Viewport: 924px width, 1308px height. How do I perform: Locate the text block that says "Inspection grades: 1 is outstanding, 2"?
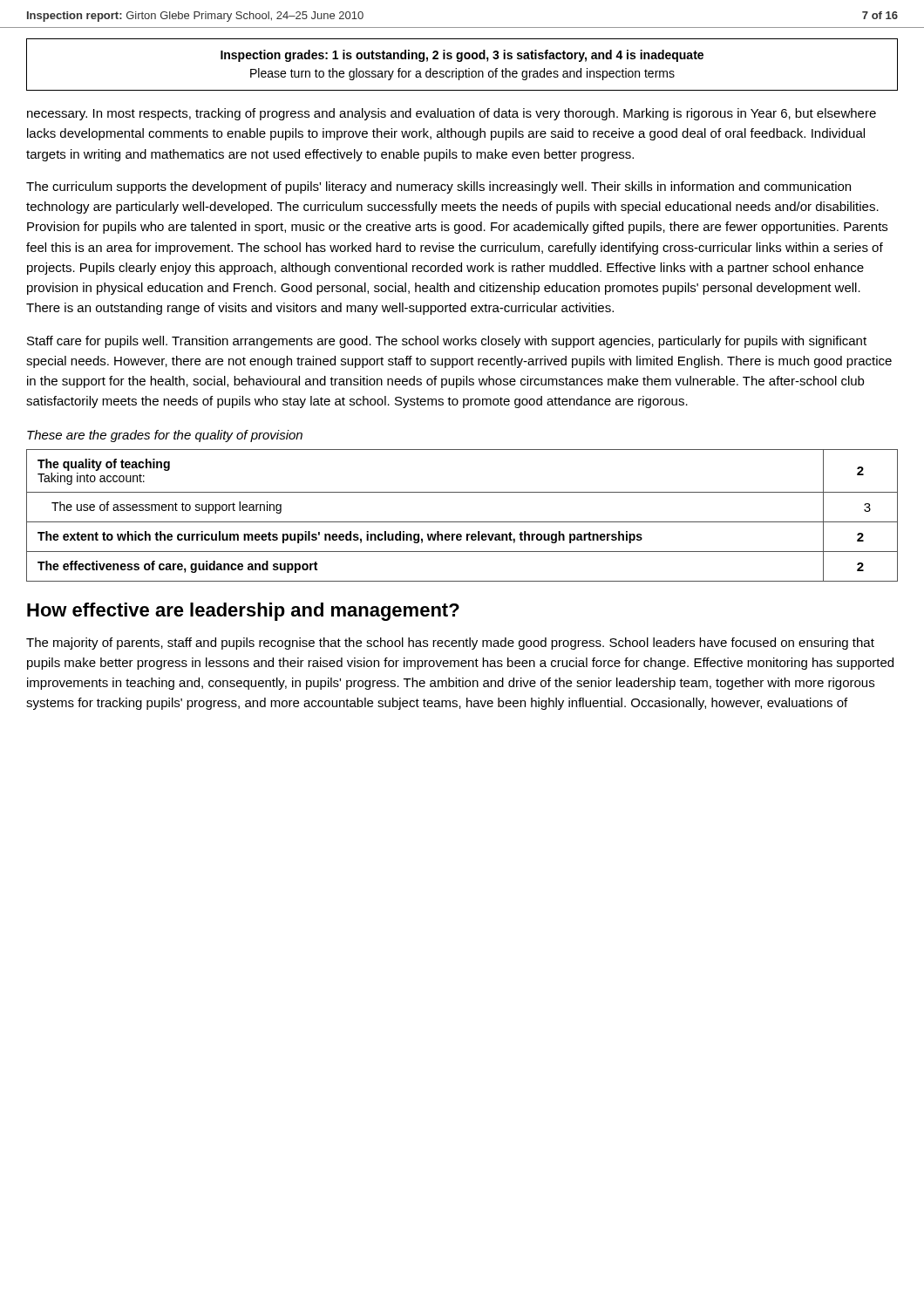[462, 64]
